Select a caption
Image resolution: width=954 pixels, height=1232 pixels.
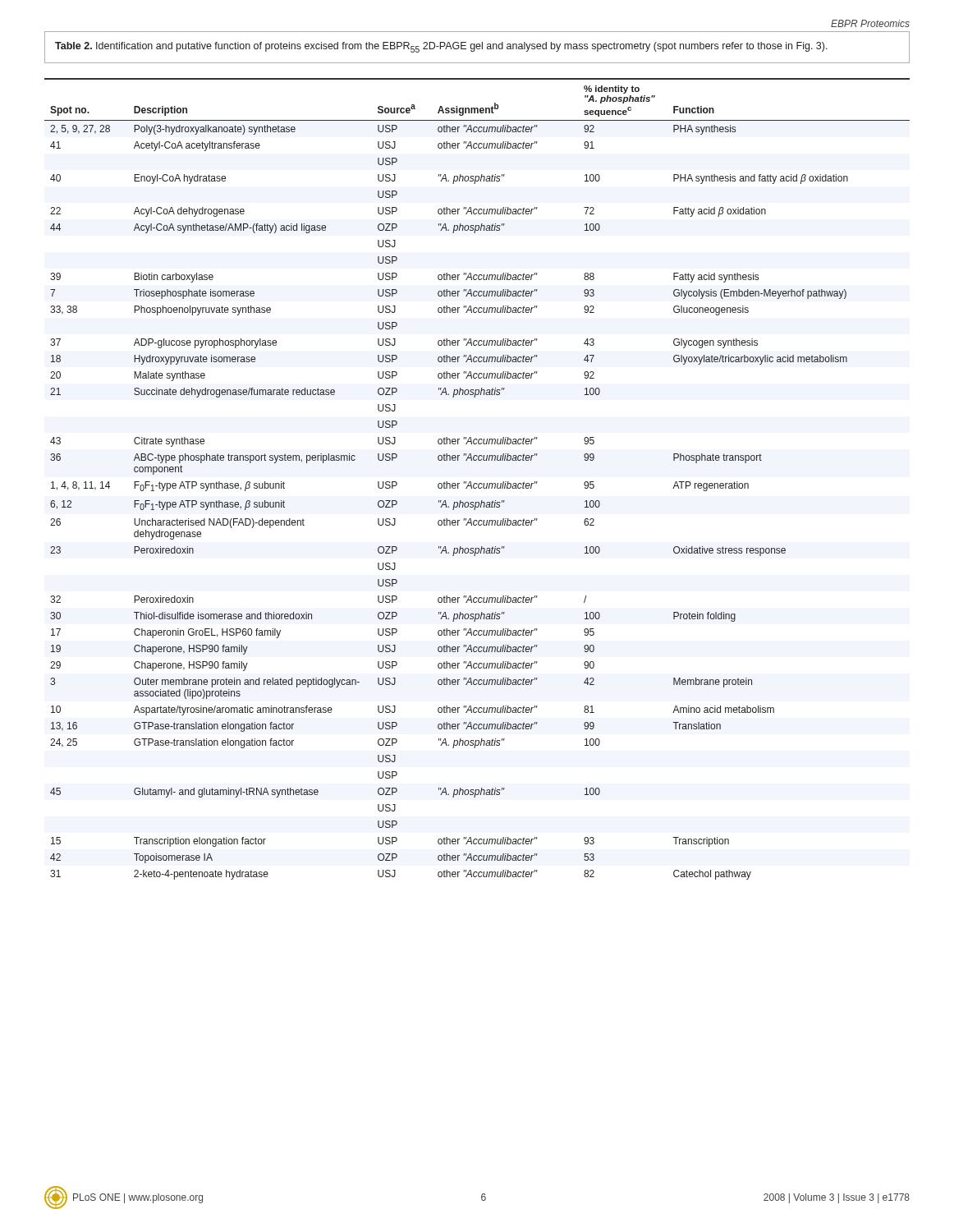pos(442,47)
